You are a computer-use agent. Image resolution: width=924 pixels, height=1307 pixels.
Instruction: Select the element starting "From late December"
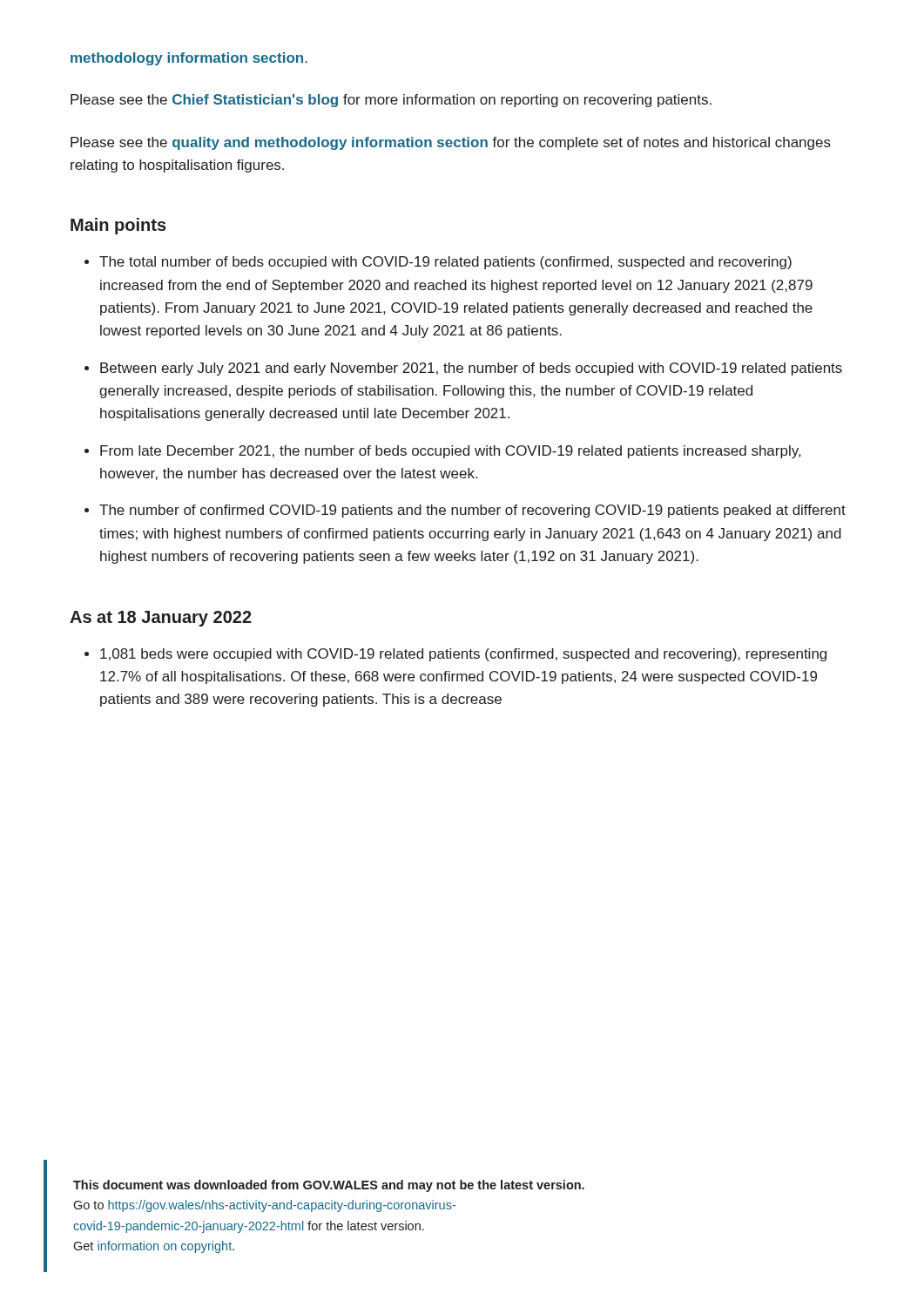click(450, 462)
